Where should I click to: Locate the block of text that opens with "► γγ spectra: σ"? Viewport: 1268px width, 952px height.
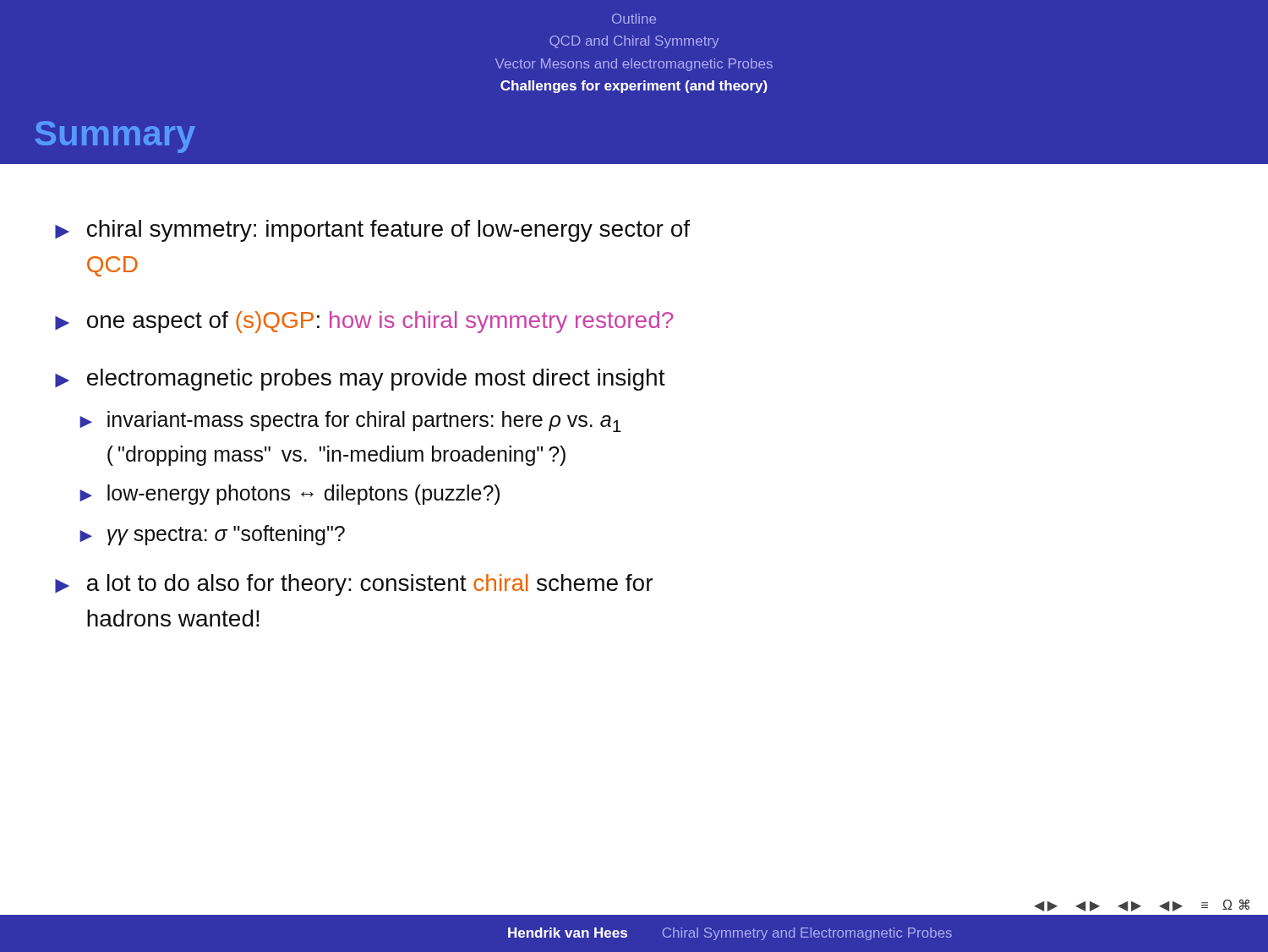click(211, 534)
